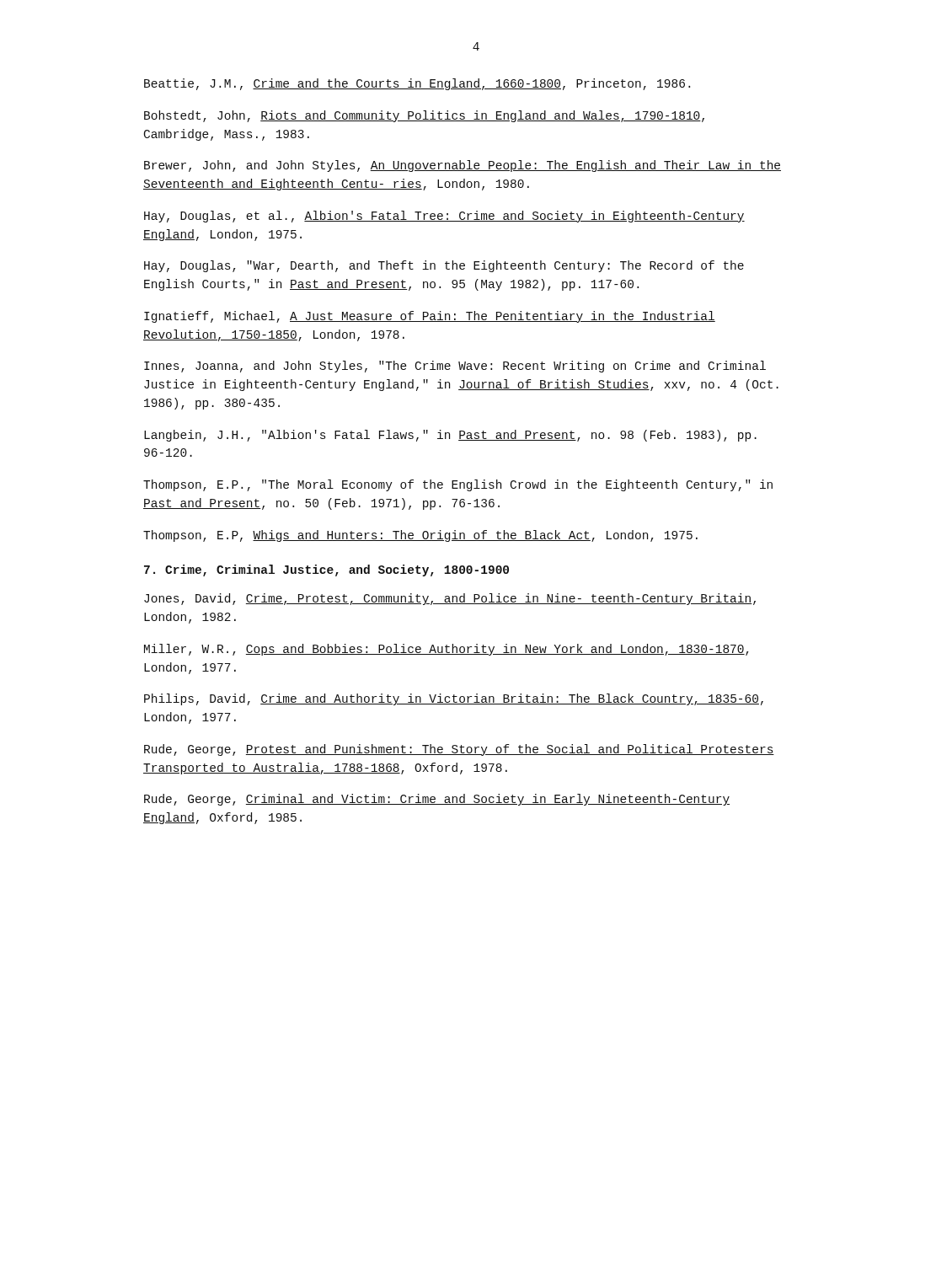The image size is (952, 1264).
Task: Click on the region starting "Jones, David, Crime, Protest,"
Action: pos(451,608)
